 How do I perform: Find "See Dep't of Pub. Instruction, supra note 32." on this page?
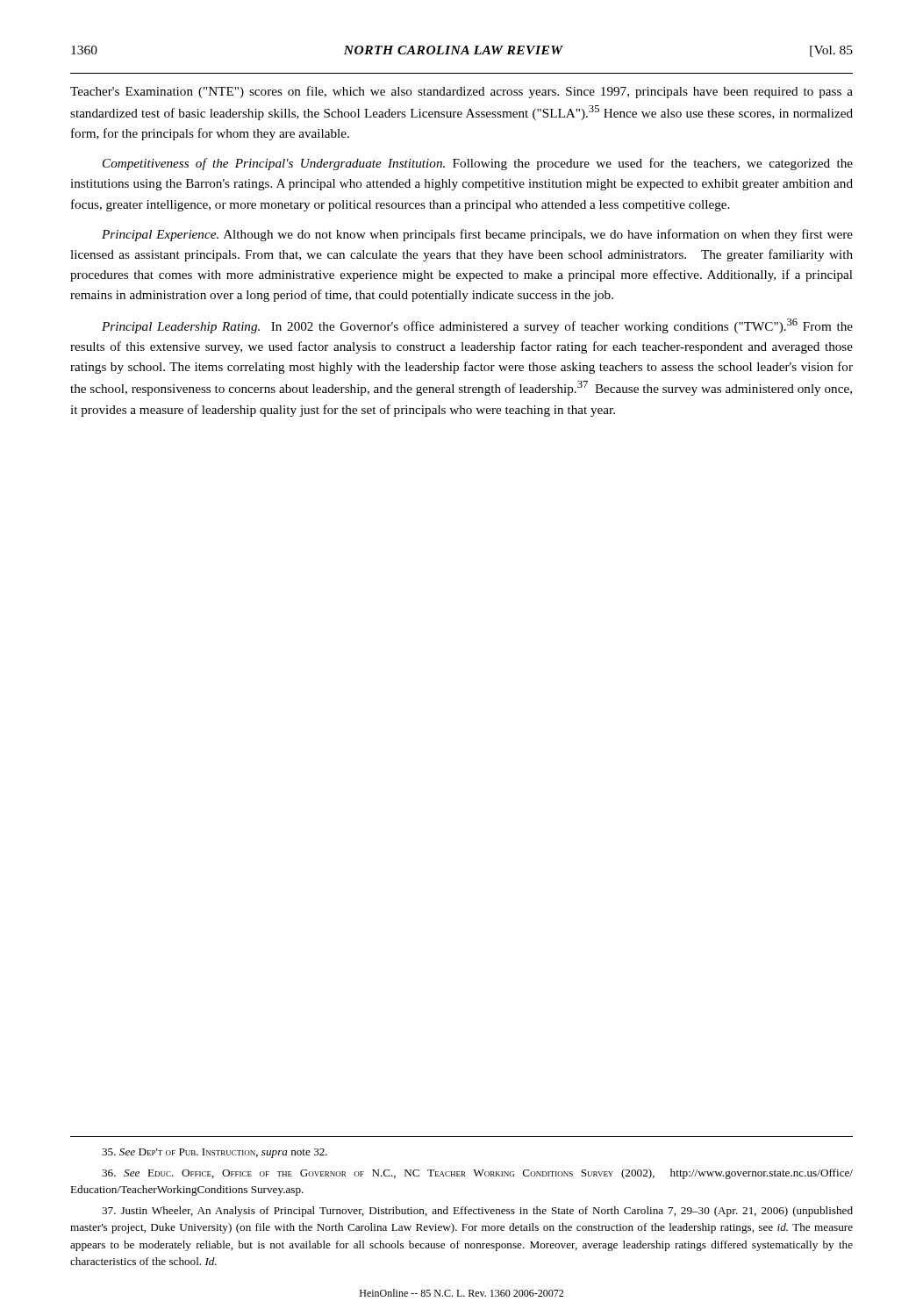(x=215, y=1153)
